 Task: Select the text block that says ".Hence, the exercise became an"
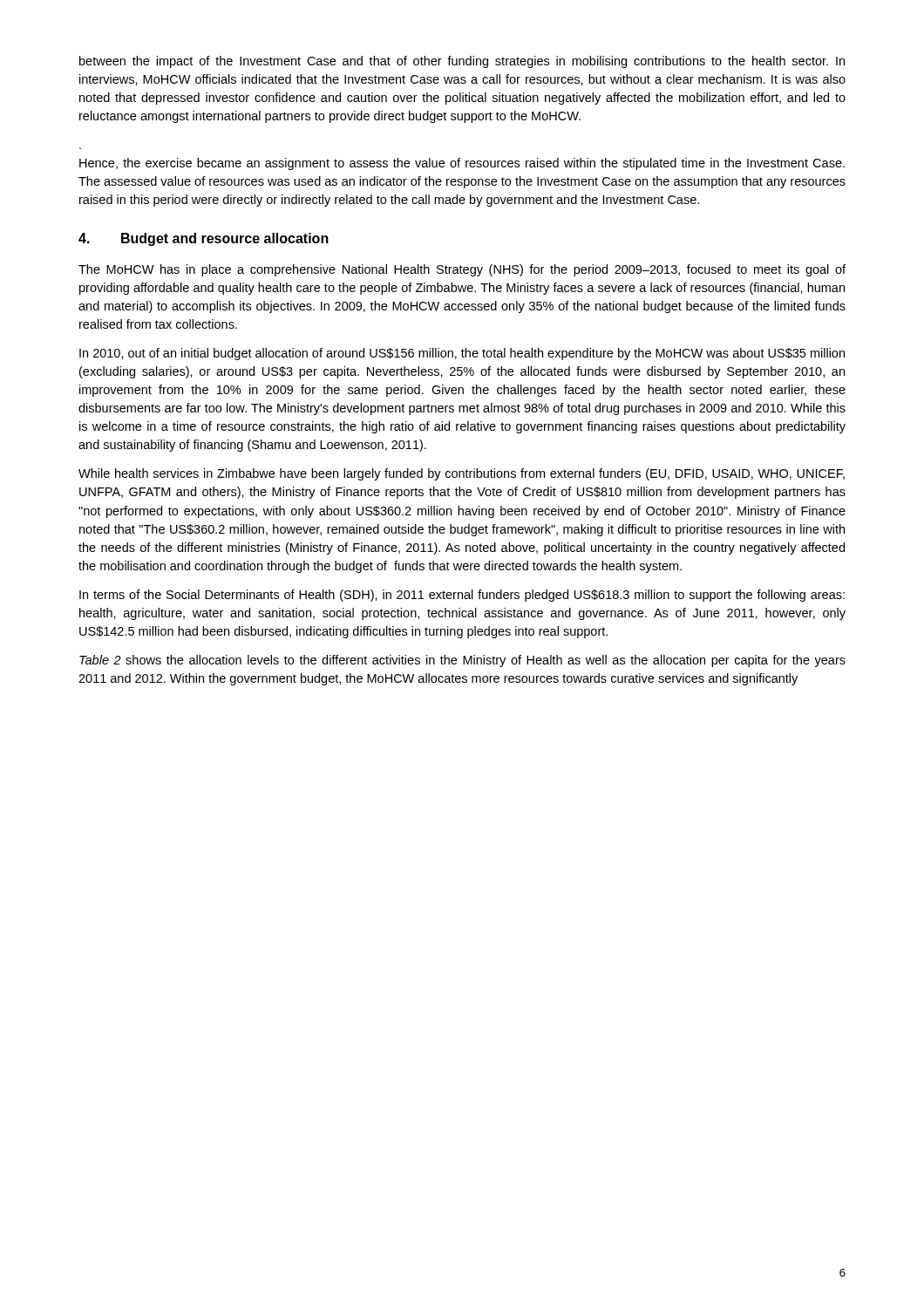pos(462,173)
